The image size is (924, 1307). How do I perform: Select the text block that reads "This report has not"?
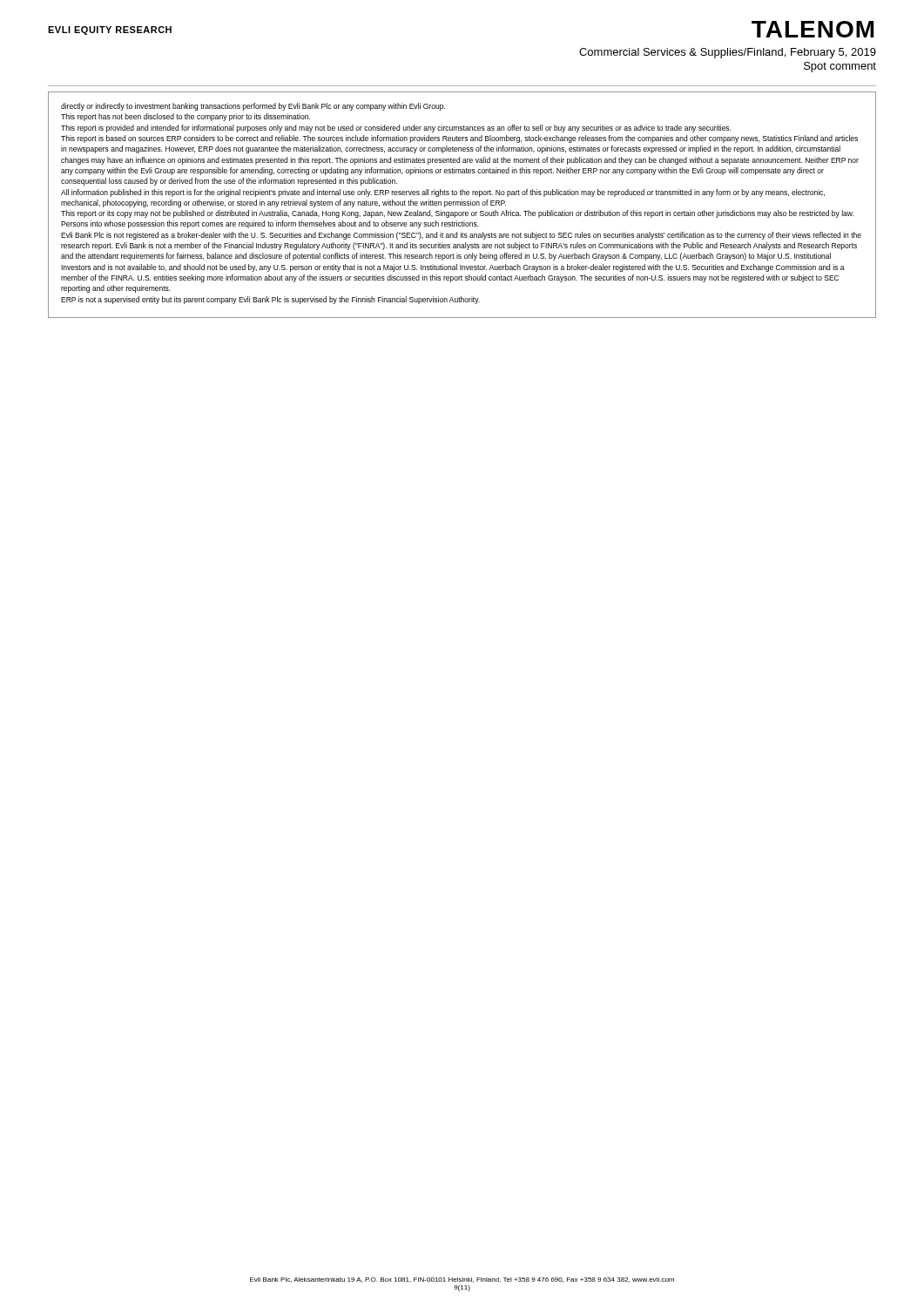462,117
